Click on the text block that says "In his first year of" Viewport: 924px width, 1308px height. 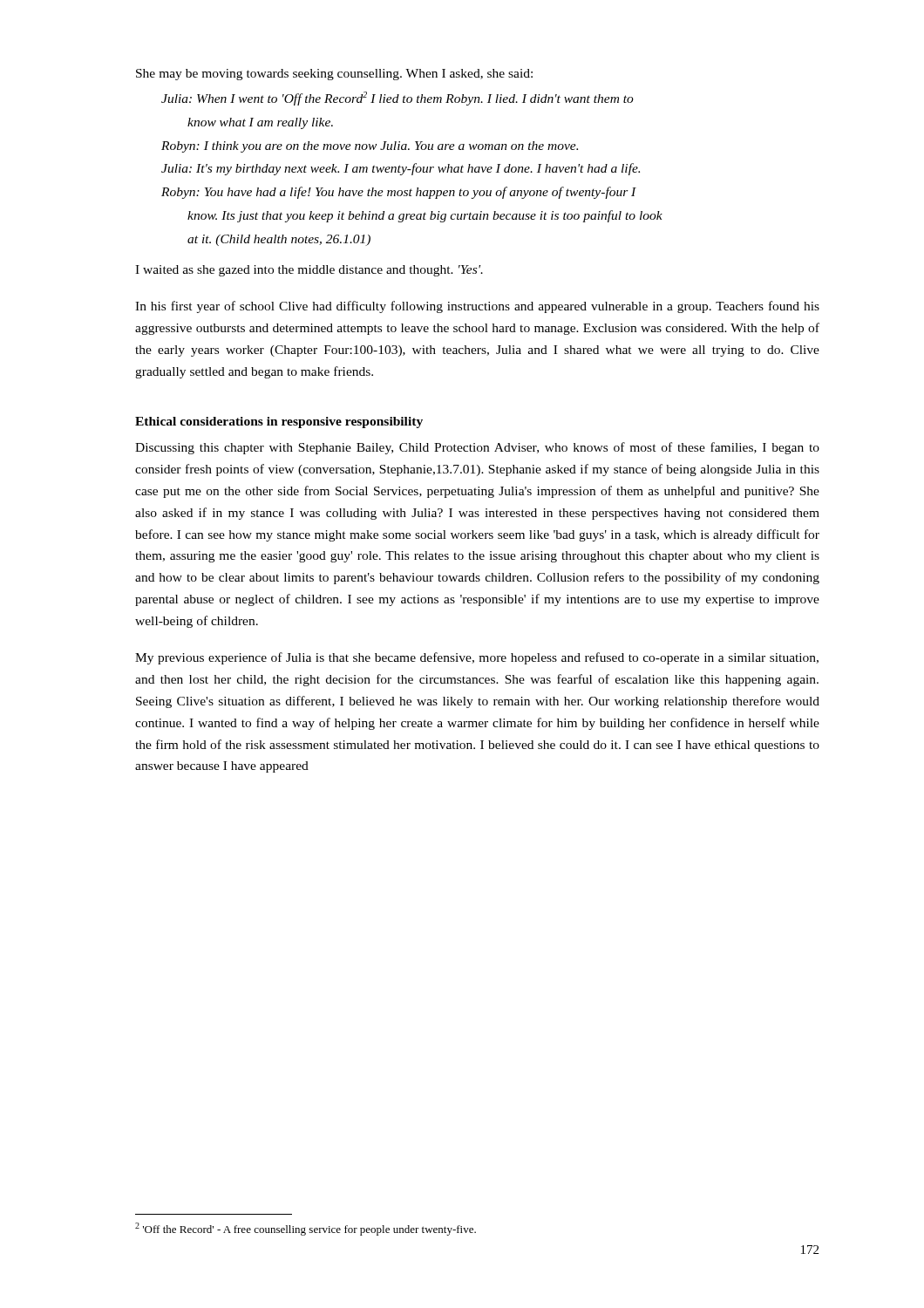(477, 338)
